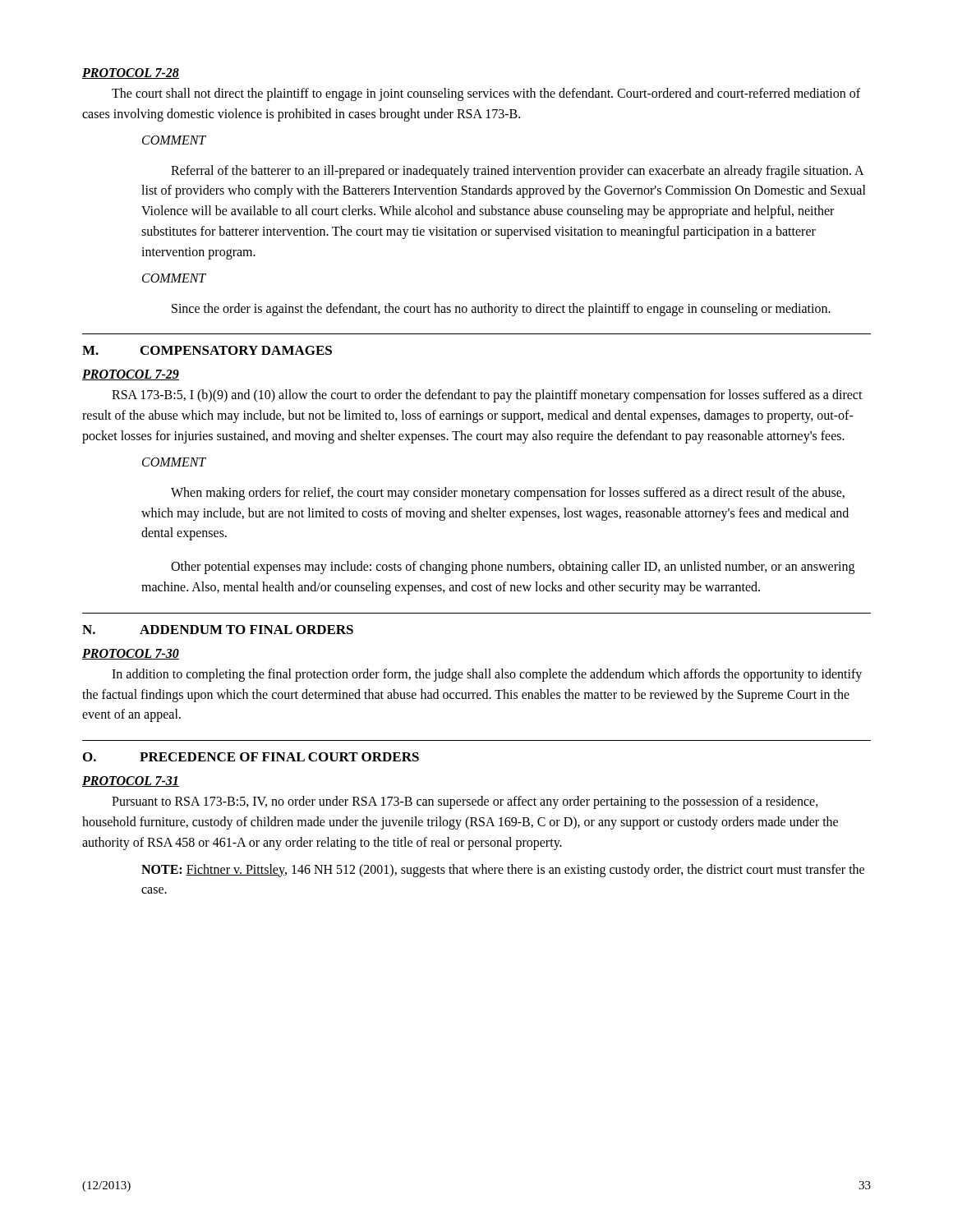Click on the section header that says "O. PRECEDENCE OF FINAL"

(251, 757)
